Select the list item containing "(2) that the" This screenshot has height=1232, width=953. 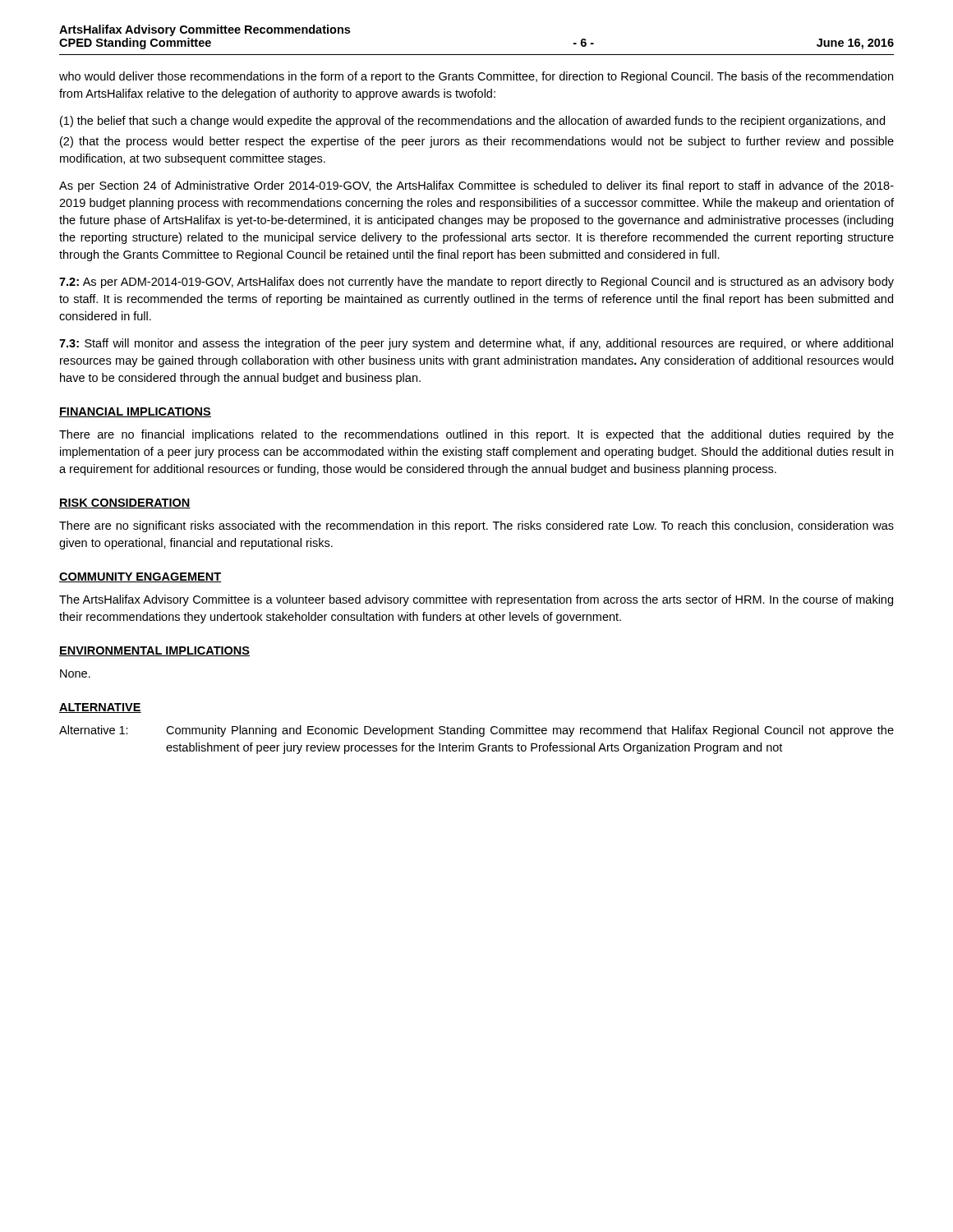[476, 150]
